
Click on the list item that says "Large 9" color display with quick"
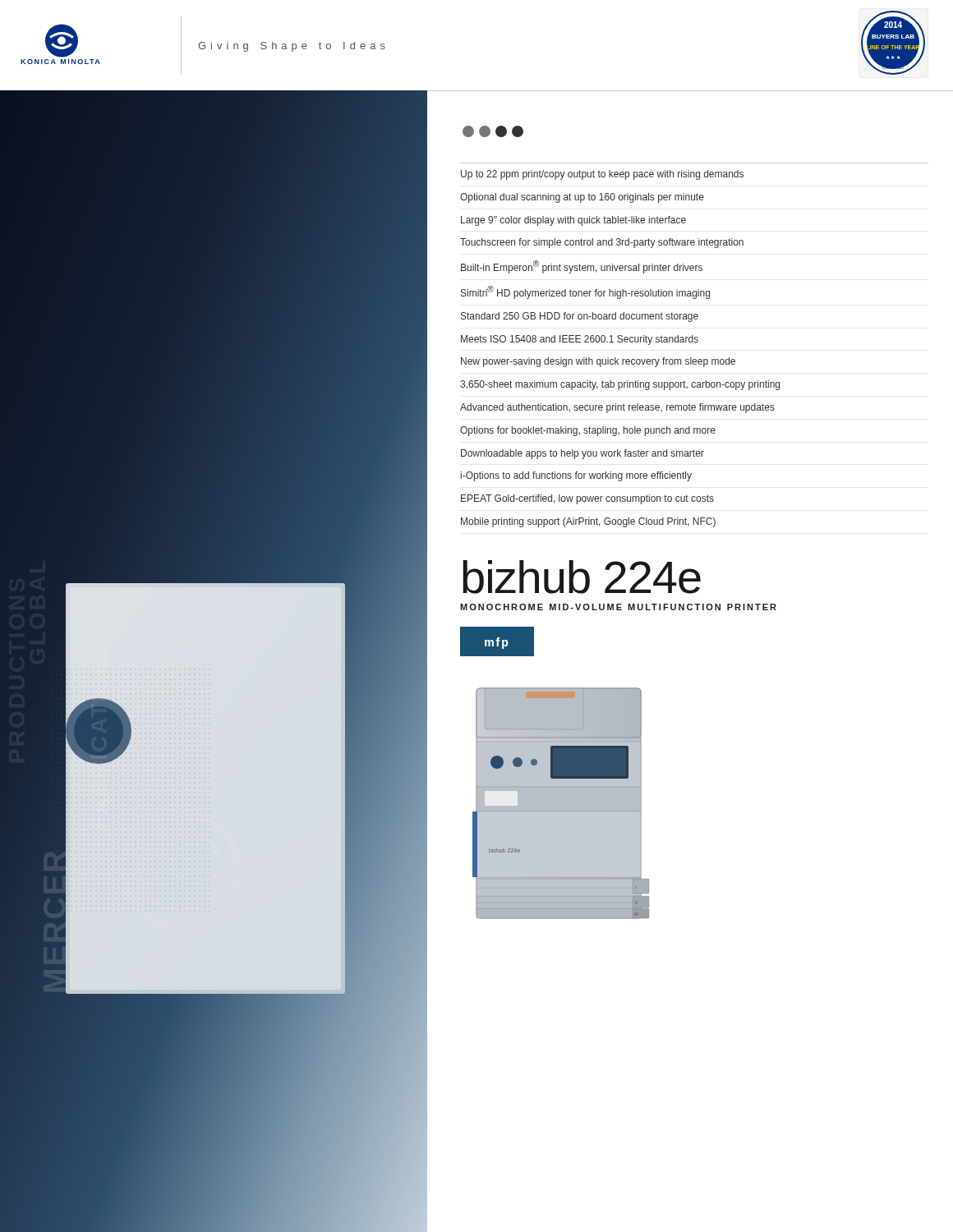[x=573, y=220]
